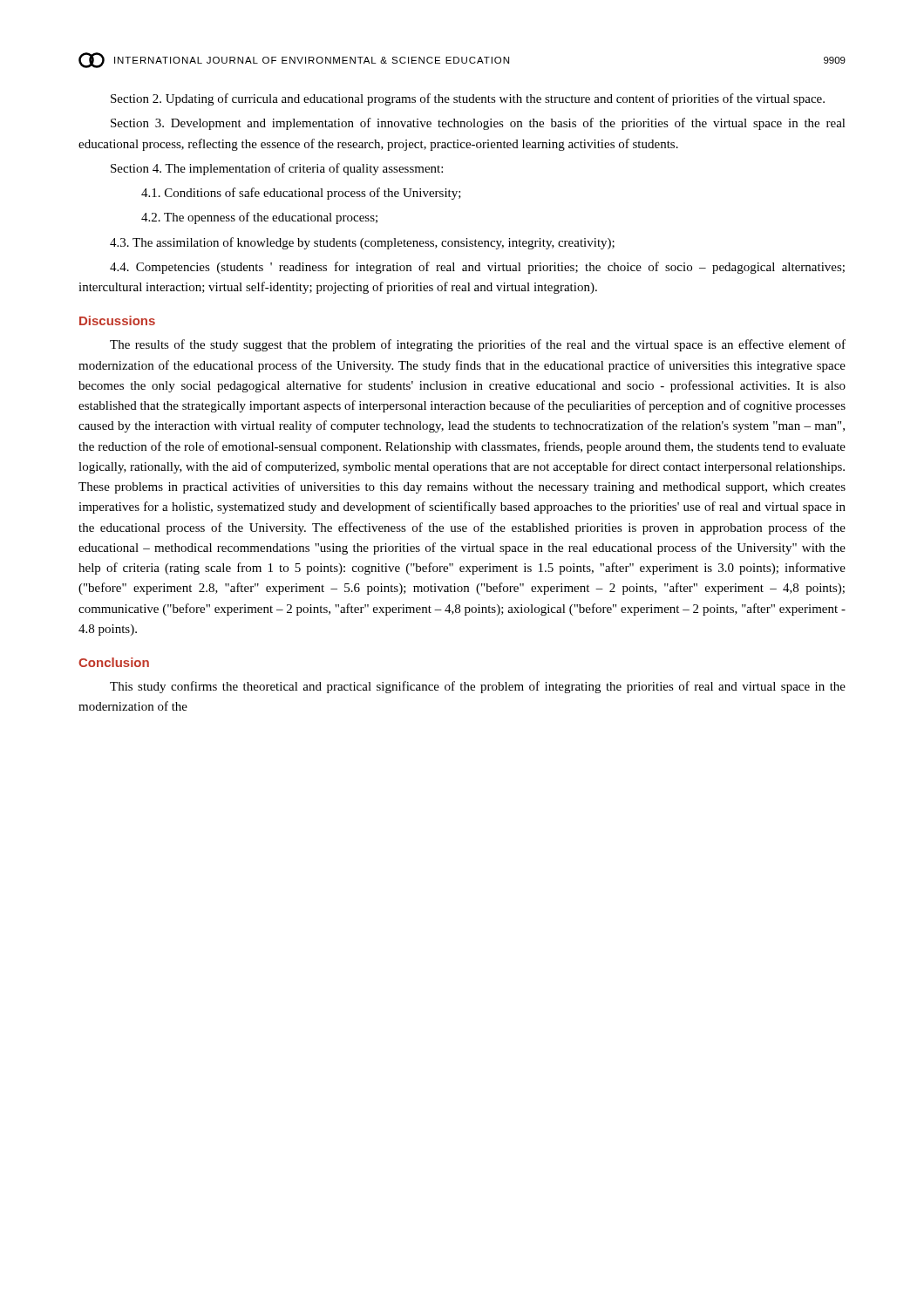Click on the element starting "4.2. The openness of the educational process;"

tap(259, 218)
